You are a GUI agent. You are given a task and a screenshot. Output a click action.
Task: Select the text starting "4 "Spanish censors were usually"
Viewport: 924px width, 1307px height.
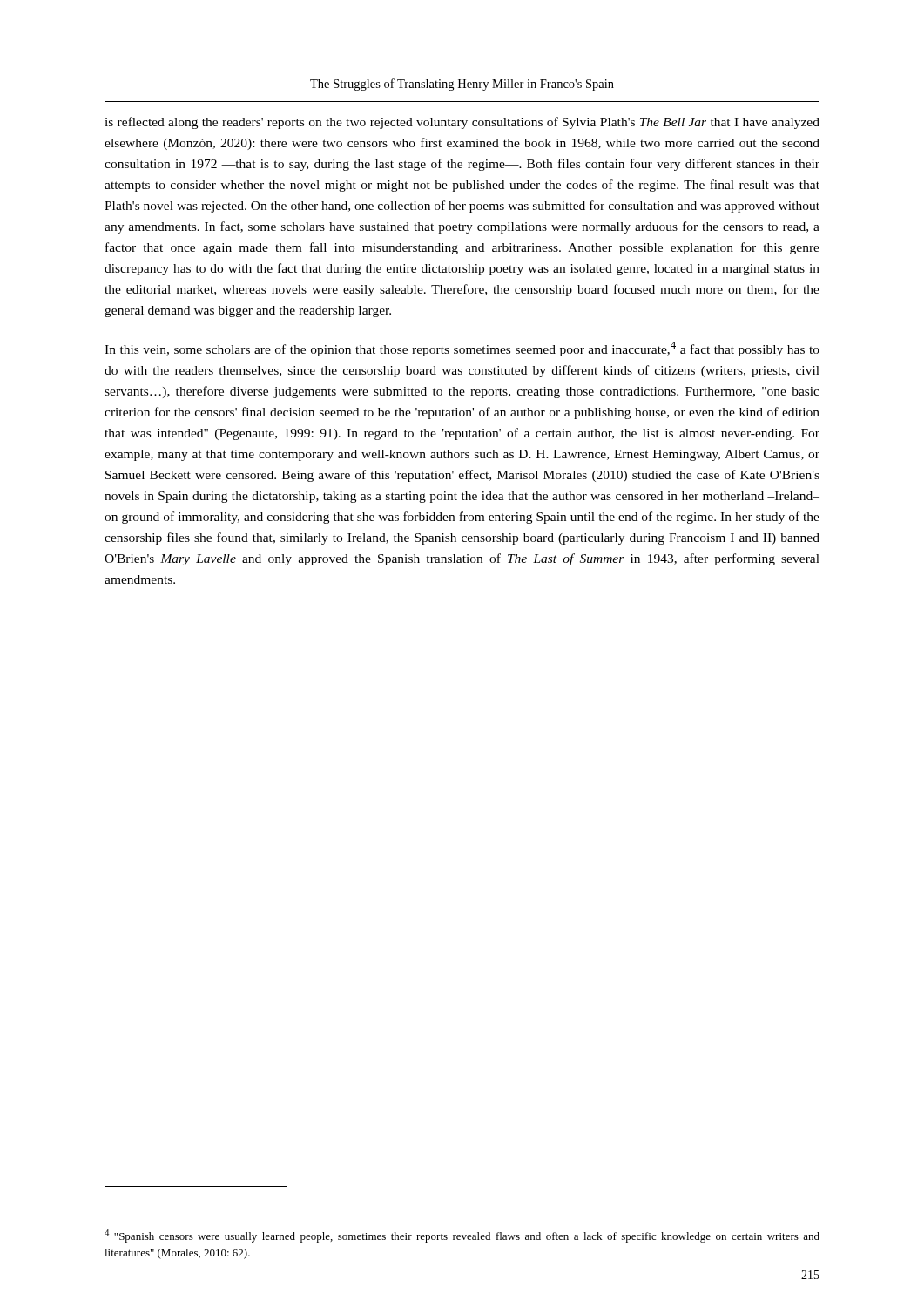462,1243
